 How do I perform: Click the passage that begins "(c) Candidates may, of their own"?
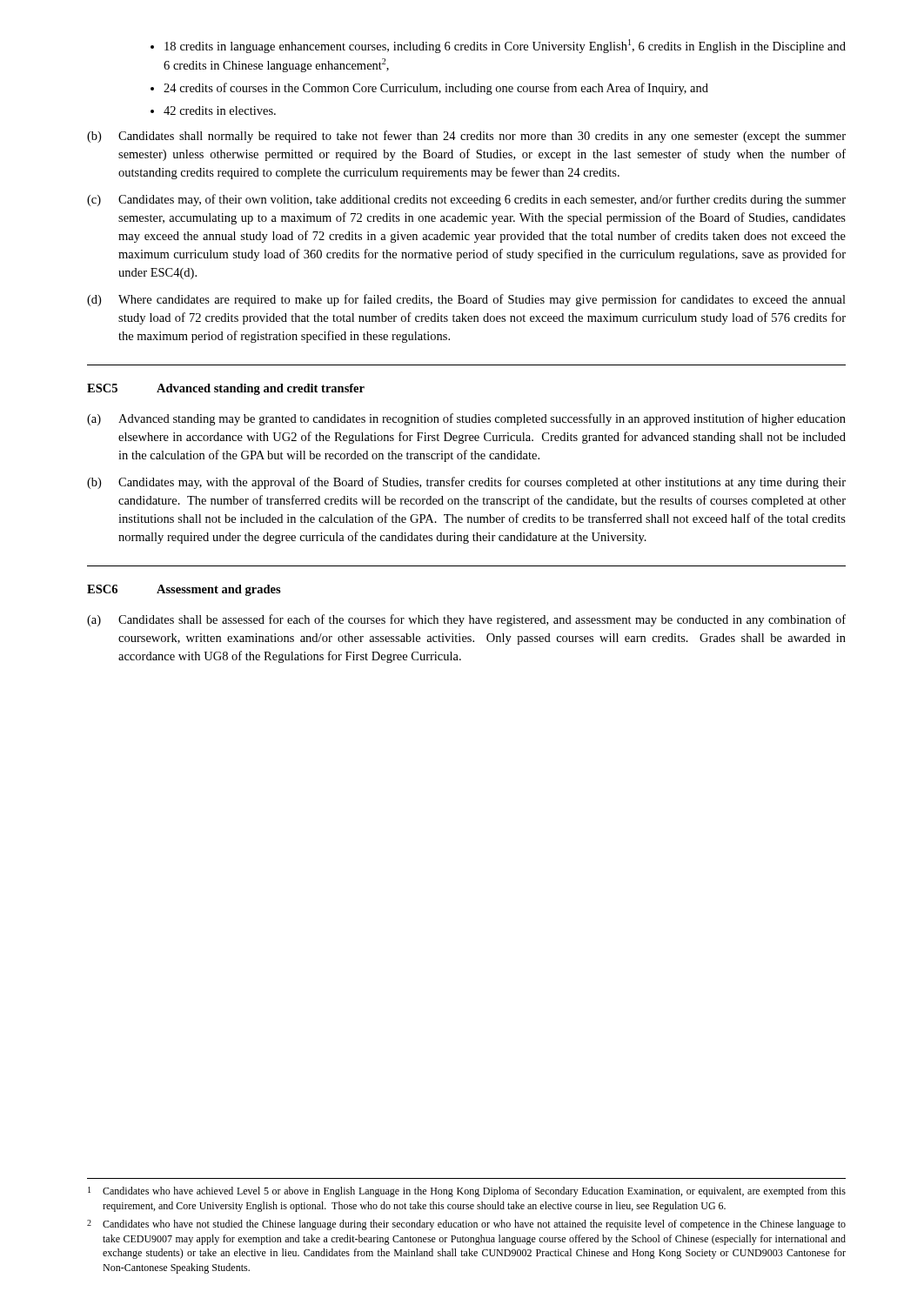tap(466, 236)
